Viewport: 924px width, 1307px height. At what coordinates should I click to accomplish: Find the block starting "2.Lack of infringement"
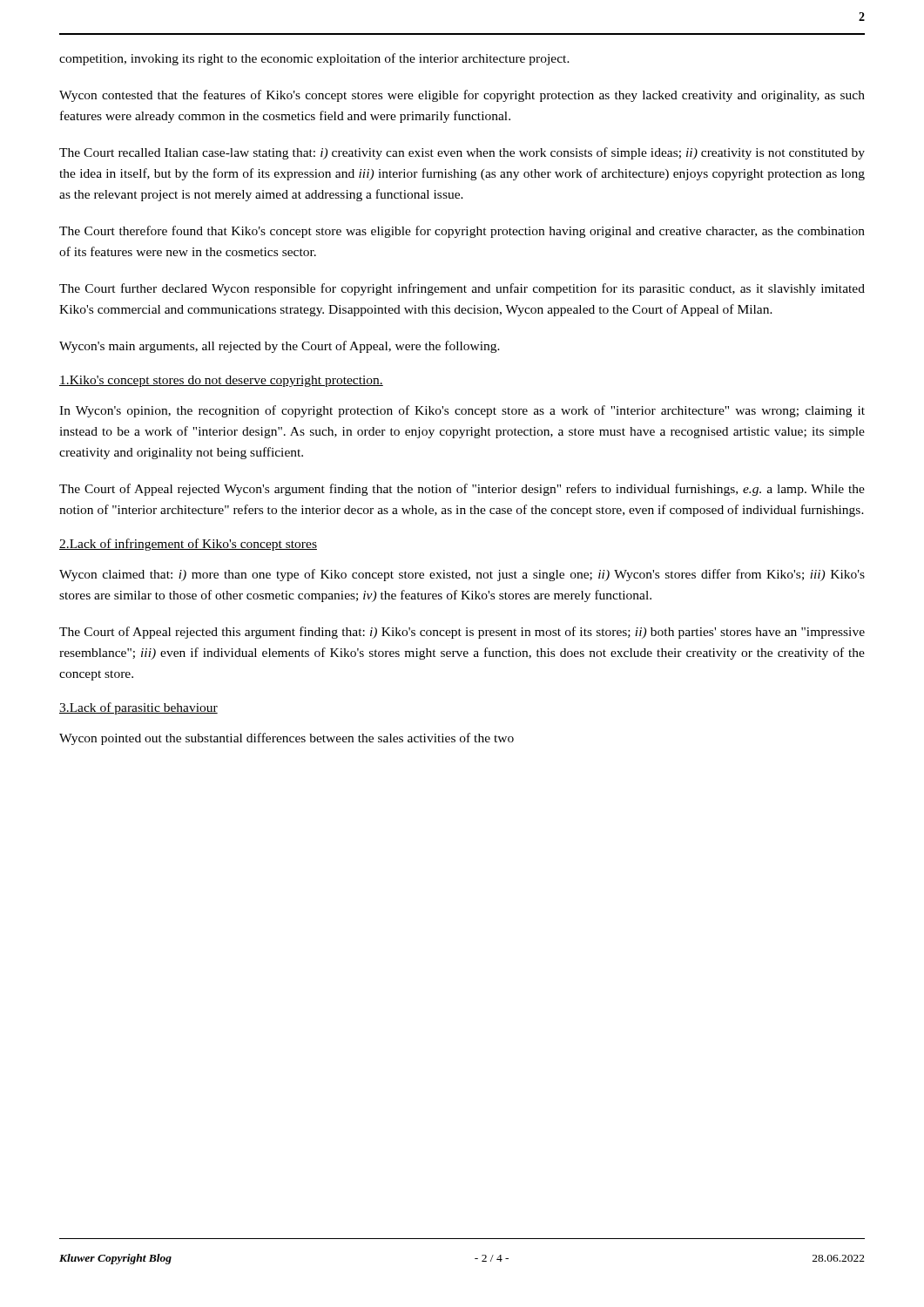pyautogui.click(x=188, y=544)
